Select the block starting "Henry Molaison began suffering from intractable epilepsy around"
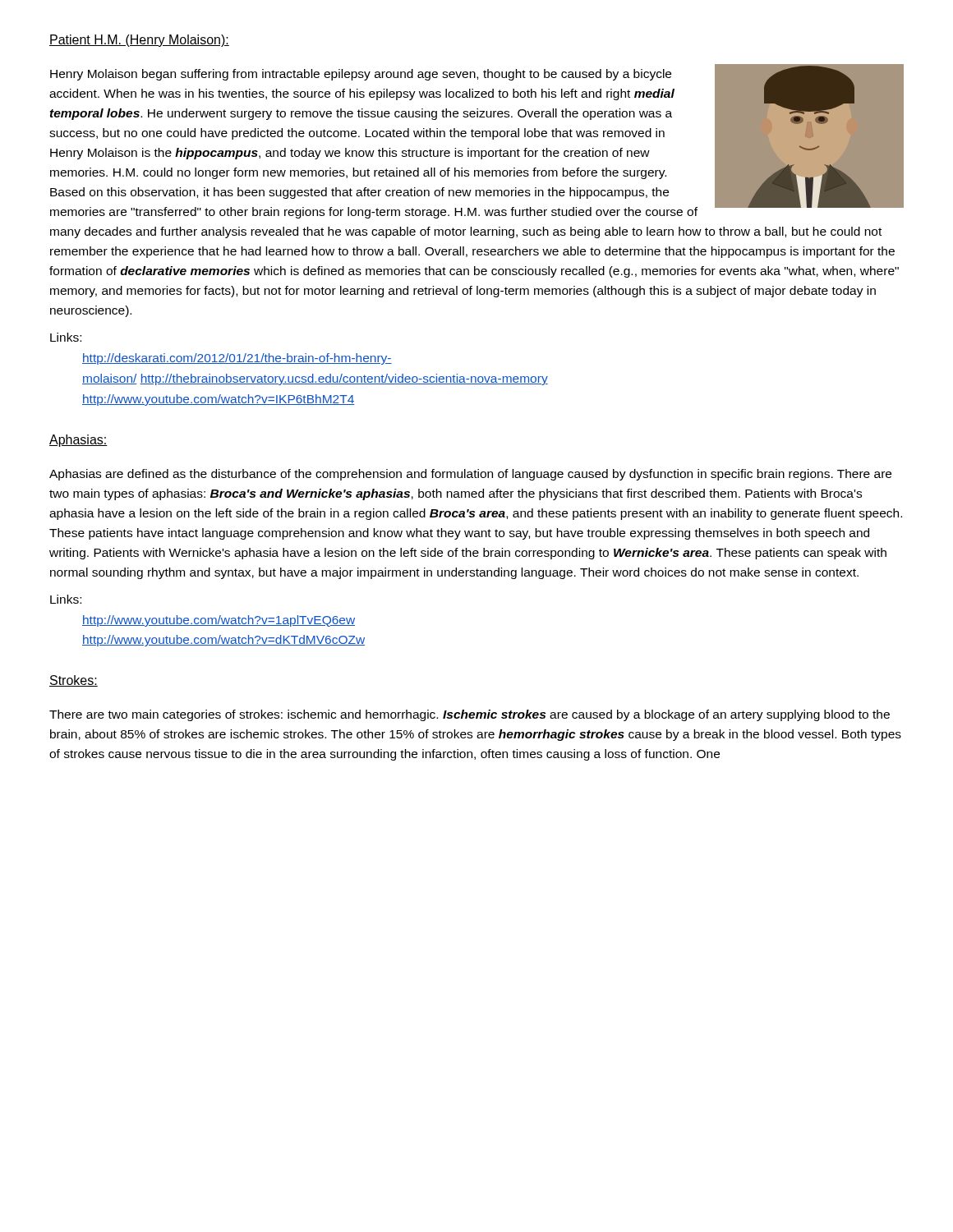 [476, 191]
